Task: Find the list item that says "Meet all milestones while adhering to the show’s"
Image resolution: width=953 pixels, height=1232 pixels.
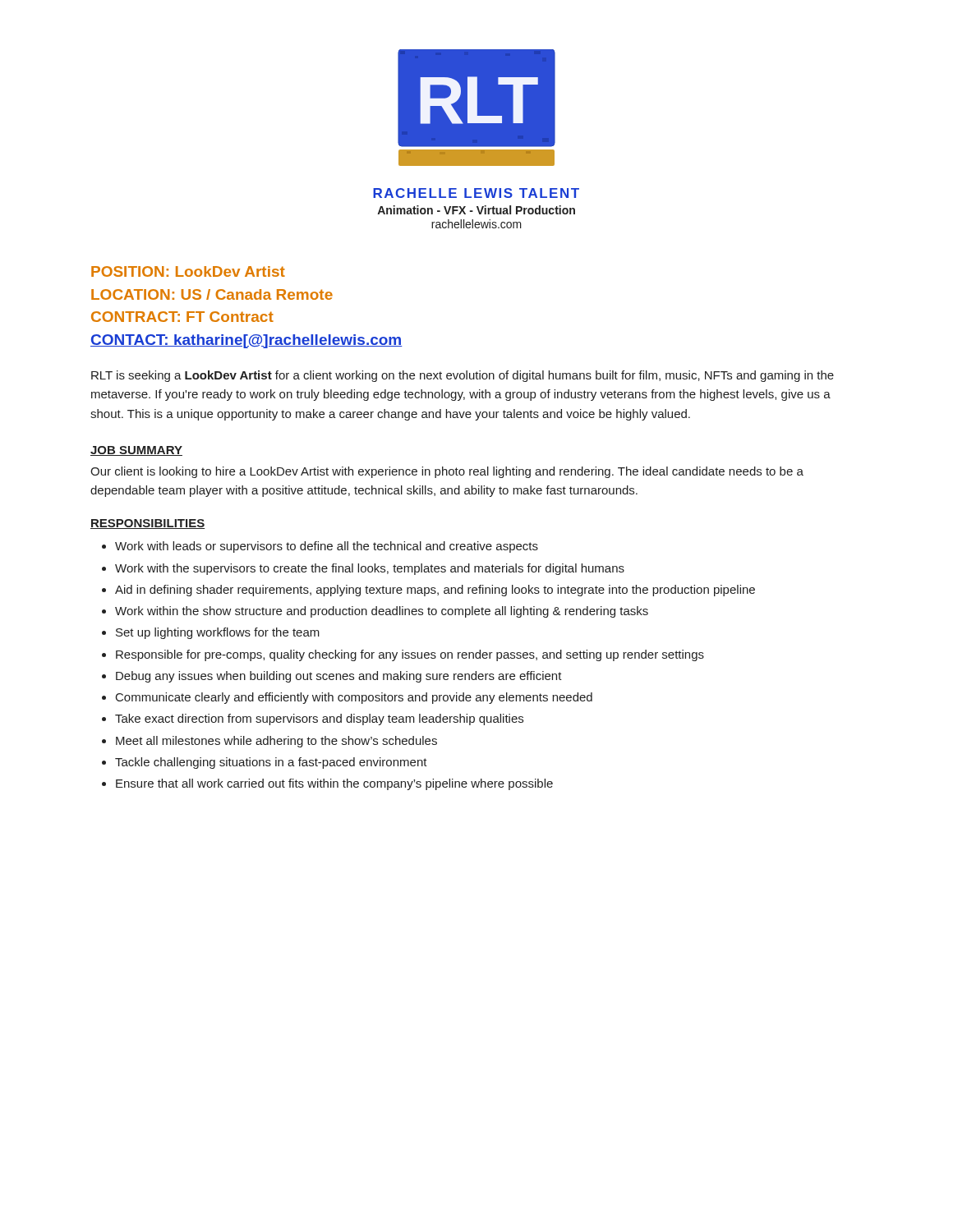Action: tap(276, 740)
